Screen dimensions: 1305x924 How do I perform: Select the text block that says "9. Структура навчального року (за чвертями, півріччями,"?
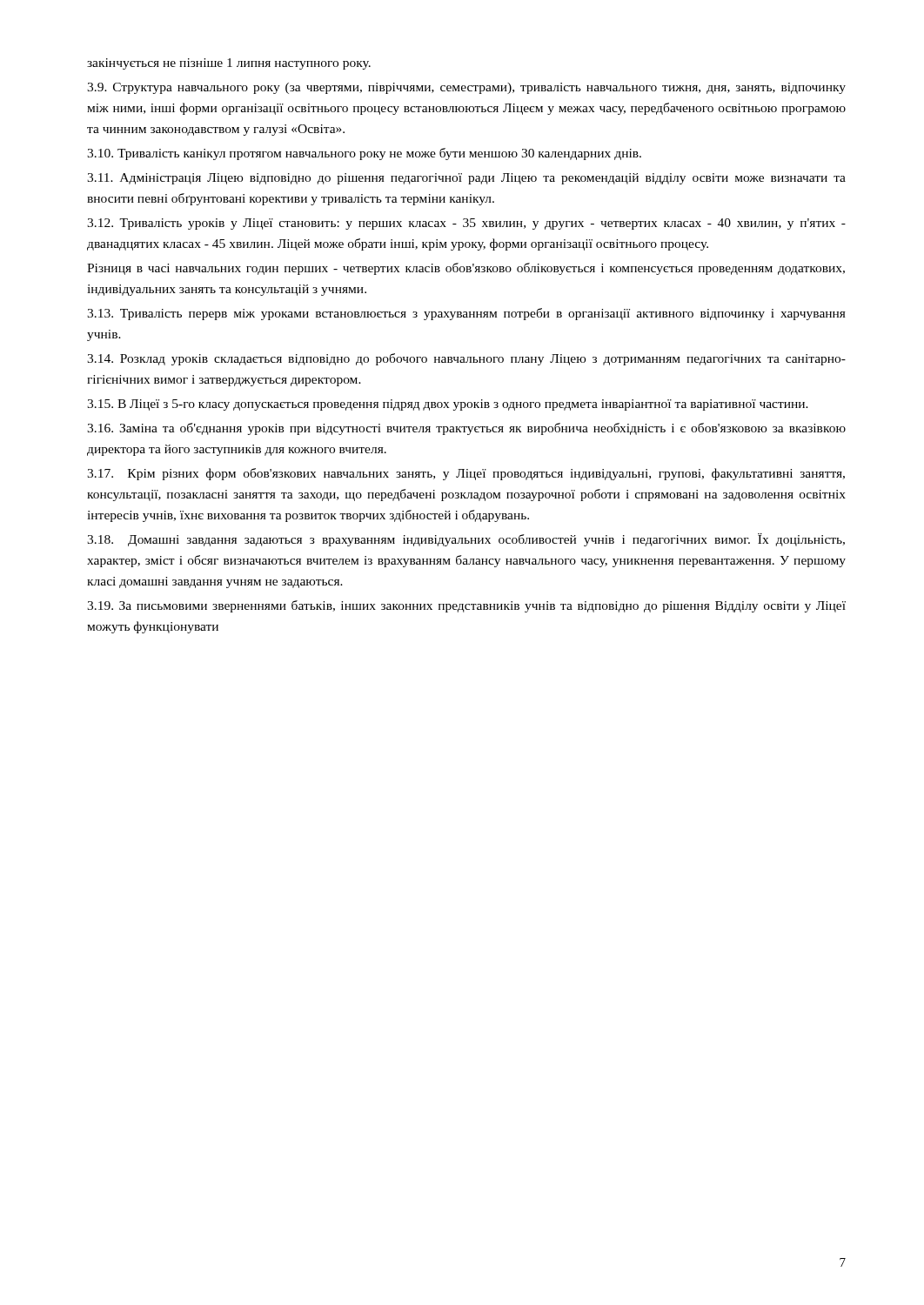point(466,108)
